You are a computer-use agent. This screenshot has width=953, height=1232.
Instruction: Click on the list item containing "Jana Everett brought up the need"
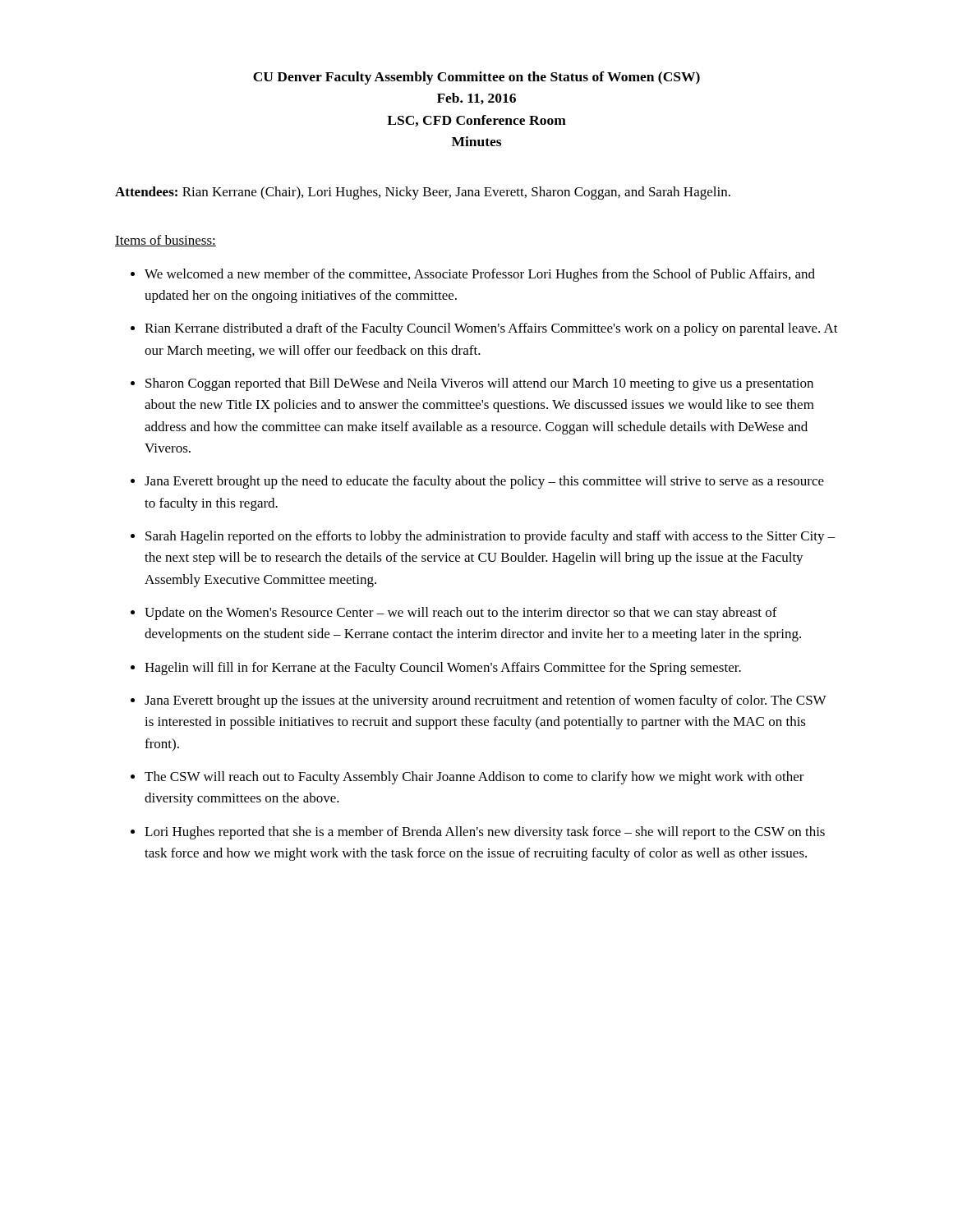pyautogui.click(x=484, y=492)
